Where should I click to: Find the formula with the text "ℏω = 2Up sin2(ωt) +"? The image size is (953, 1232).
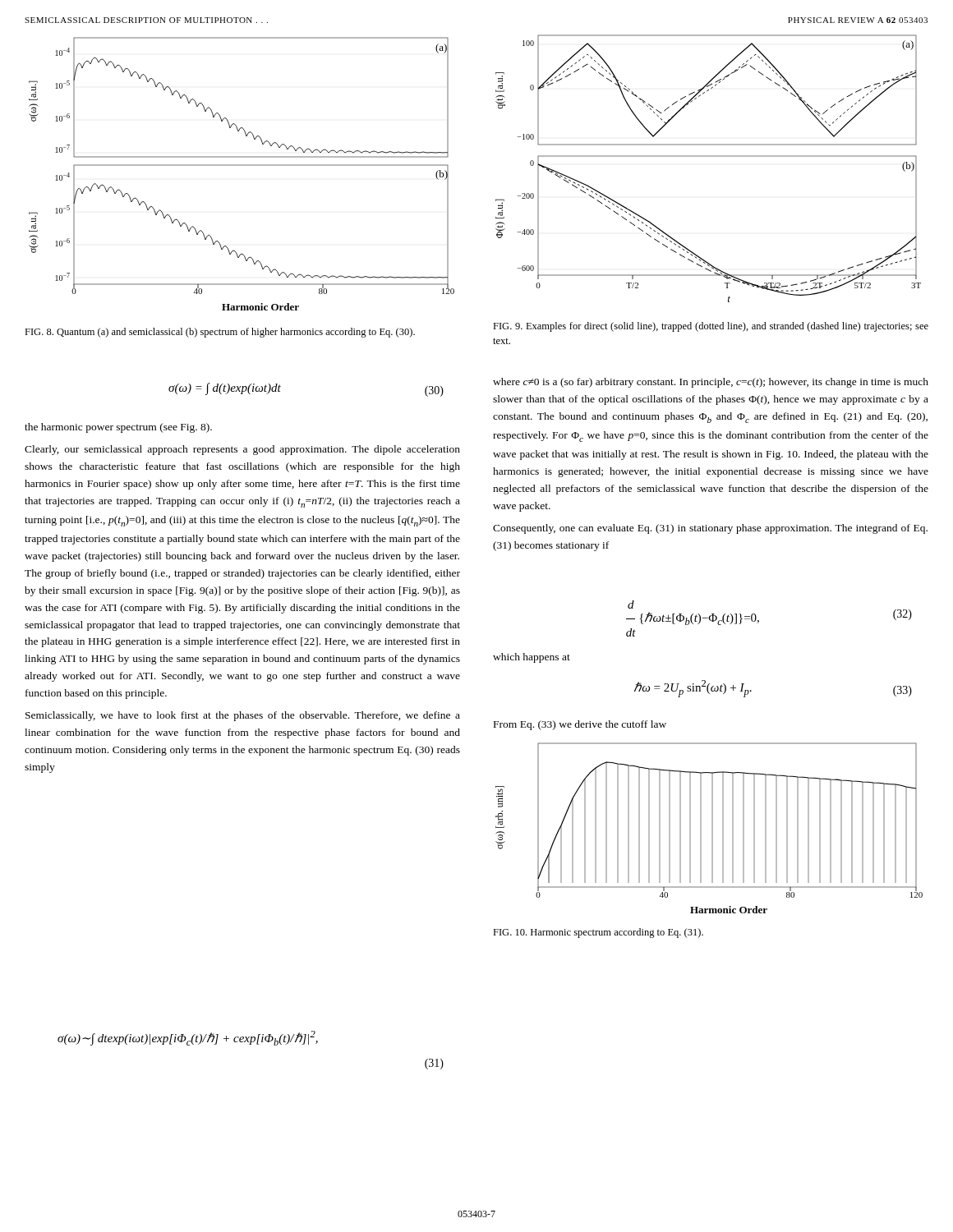tap(694, 689)
